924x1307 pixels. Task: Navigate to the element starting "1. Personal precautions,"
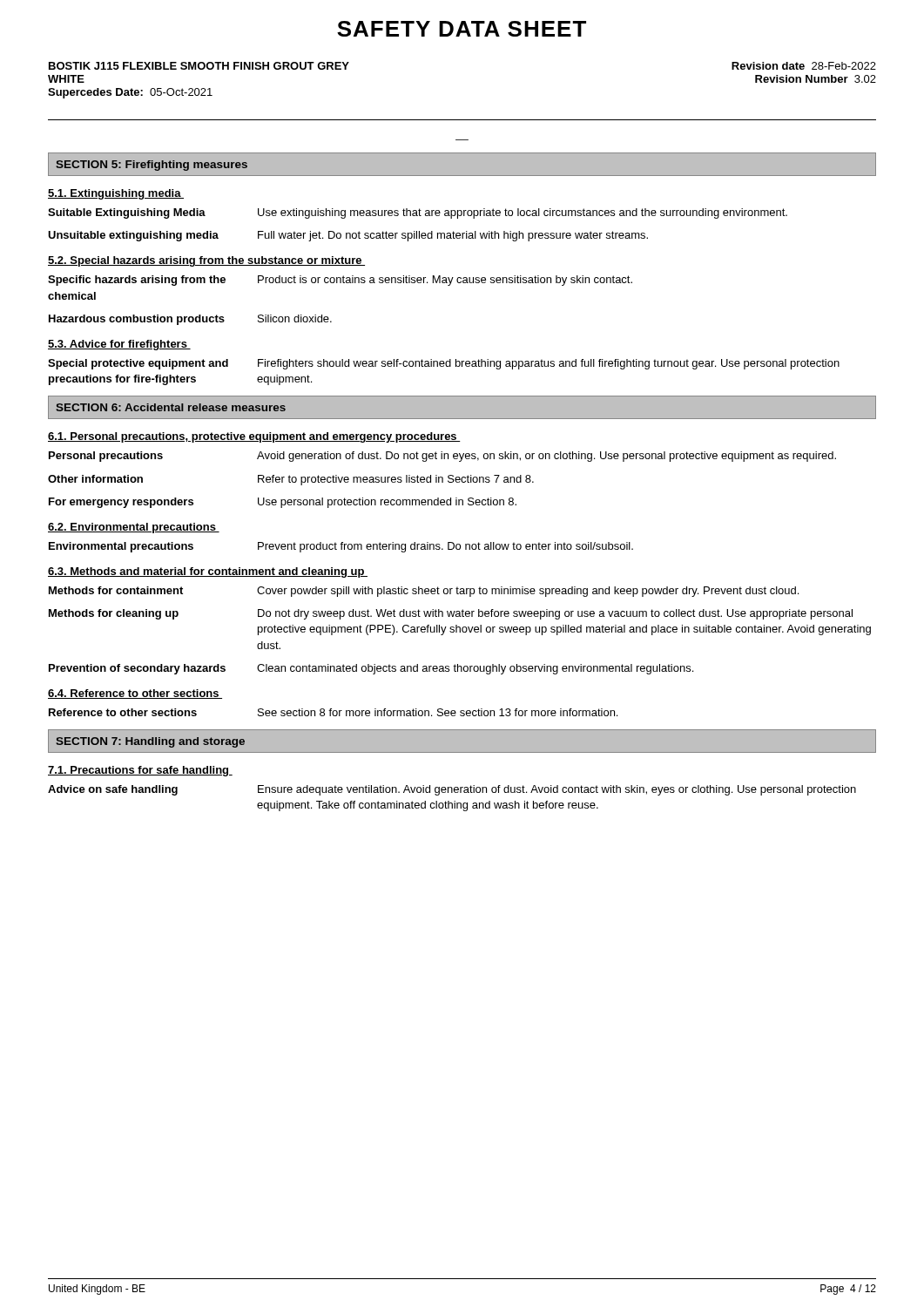click(254, 436)
